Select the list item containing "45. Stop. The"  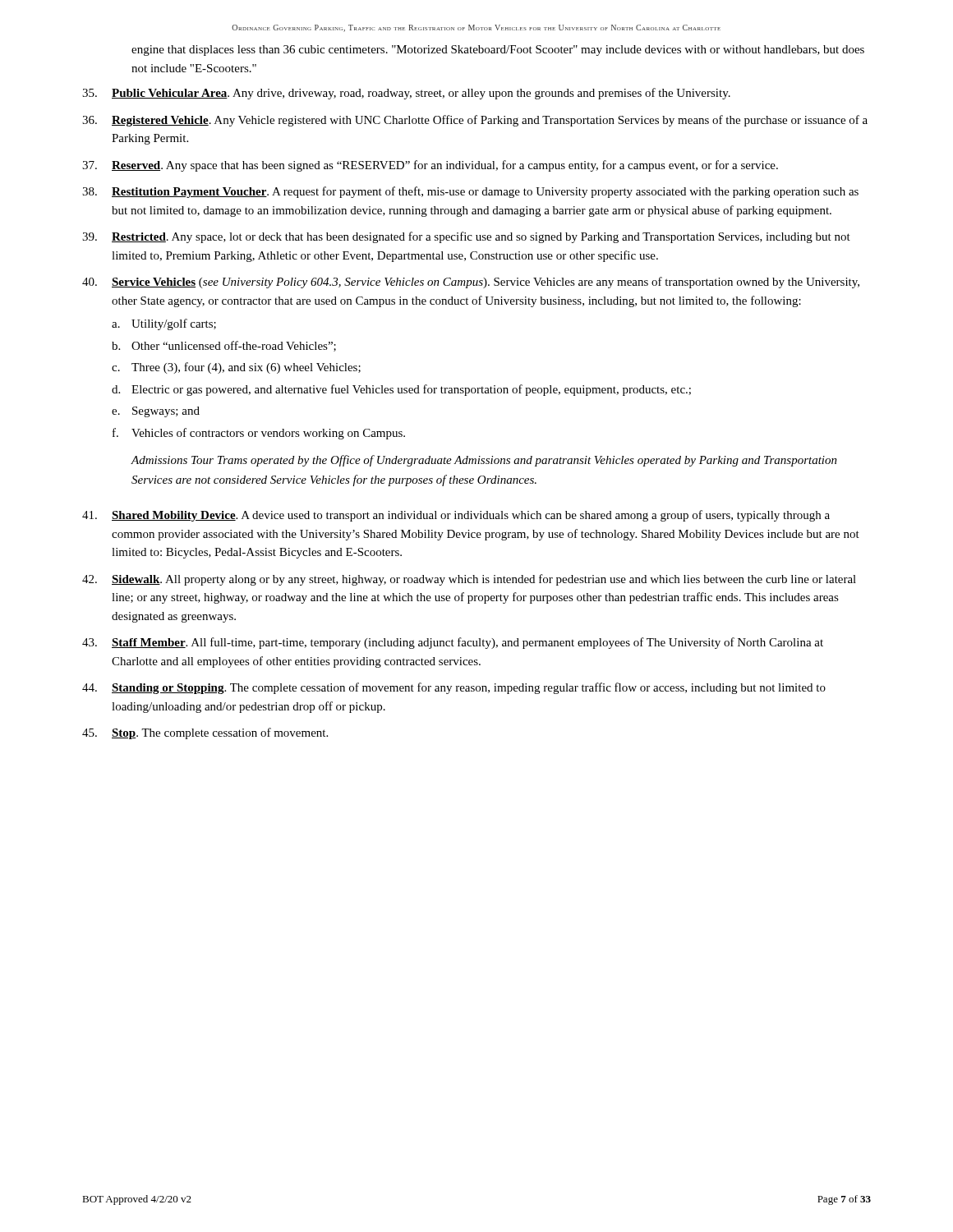pyautogui.click(x=205, y=733)
